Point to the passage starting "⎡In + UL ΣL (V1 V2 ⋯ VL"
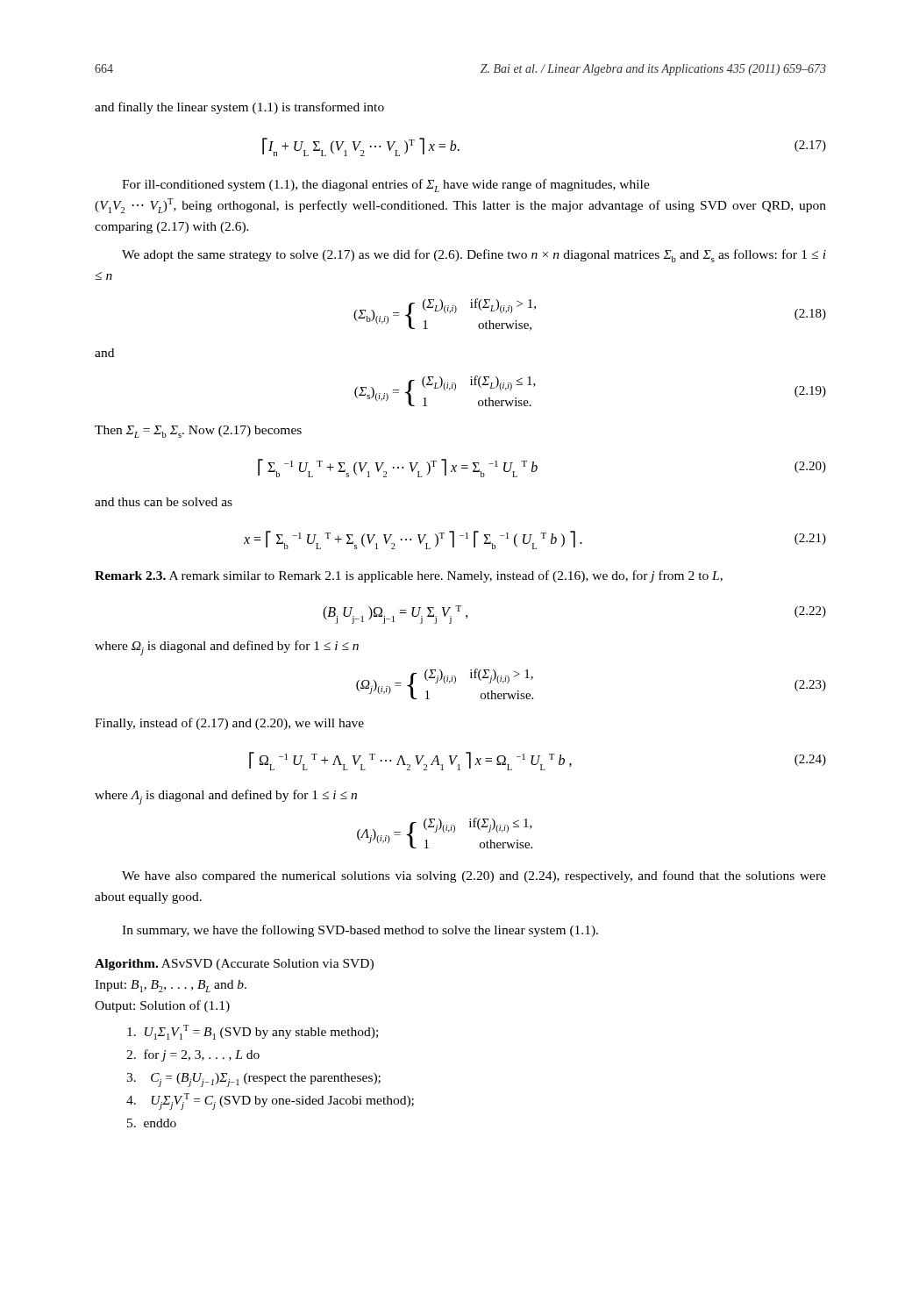Screen dimensions: 1316x905 [316, 147]
